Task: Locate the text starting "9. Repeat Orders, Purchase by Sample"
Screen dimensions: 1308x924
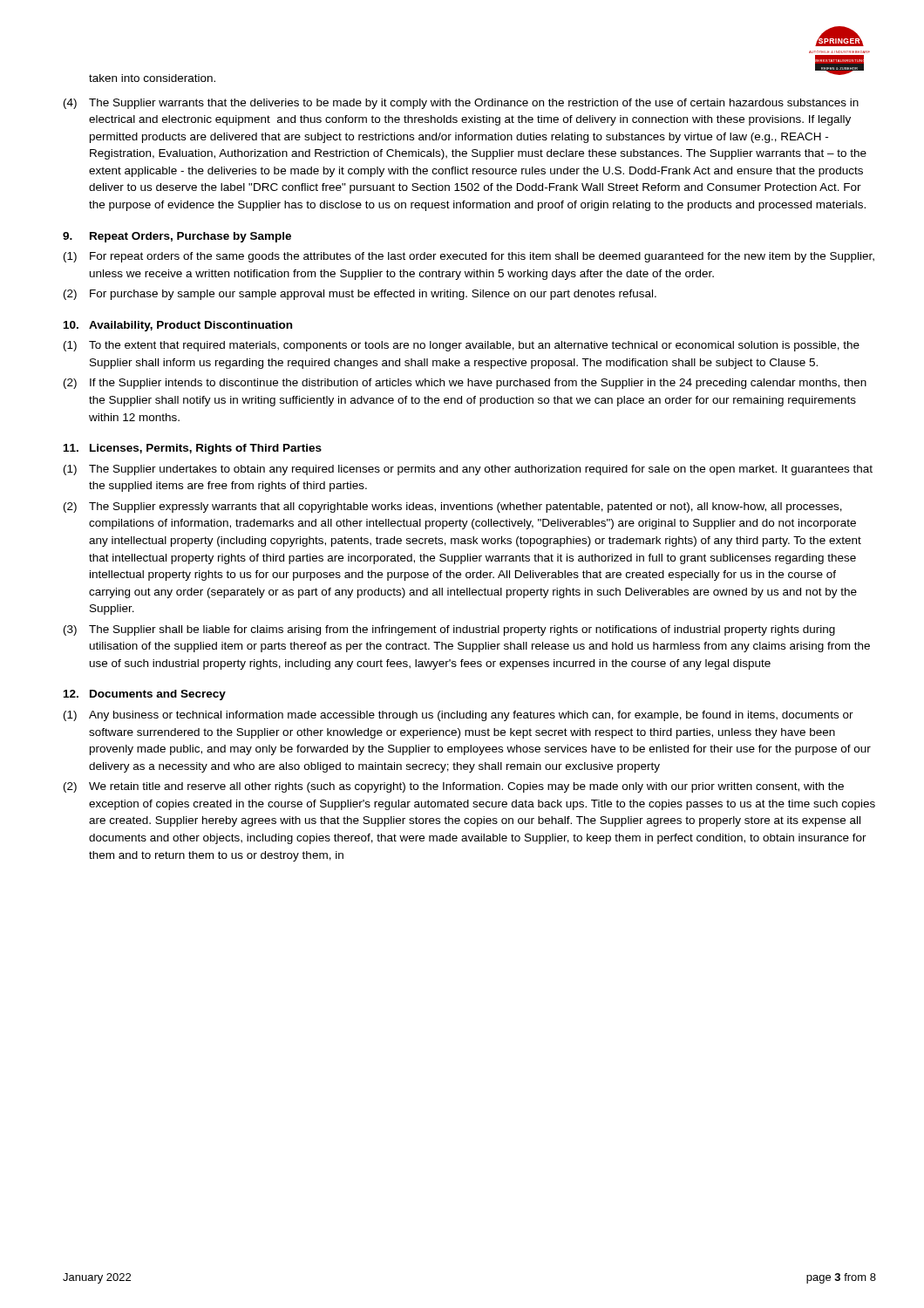Action: [177, 237]
